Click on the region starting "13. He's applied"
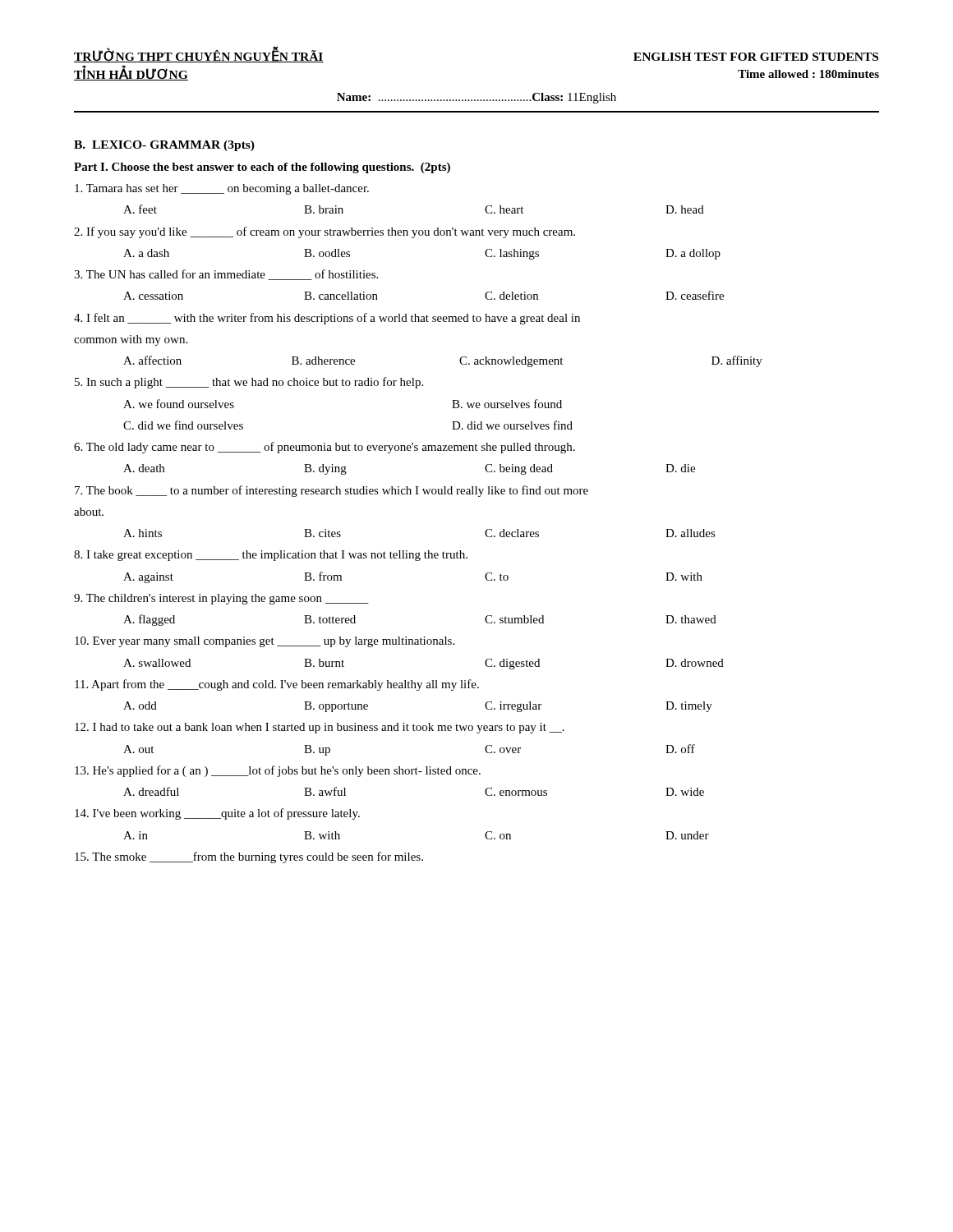The height and width of the screenshot is (1232, 953). pos(476,781)
